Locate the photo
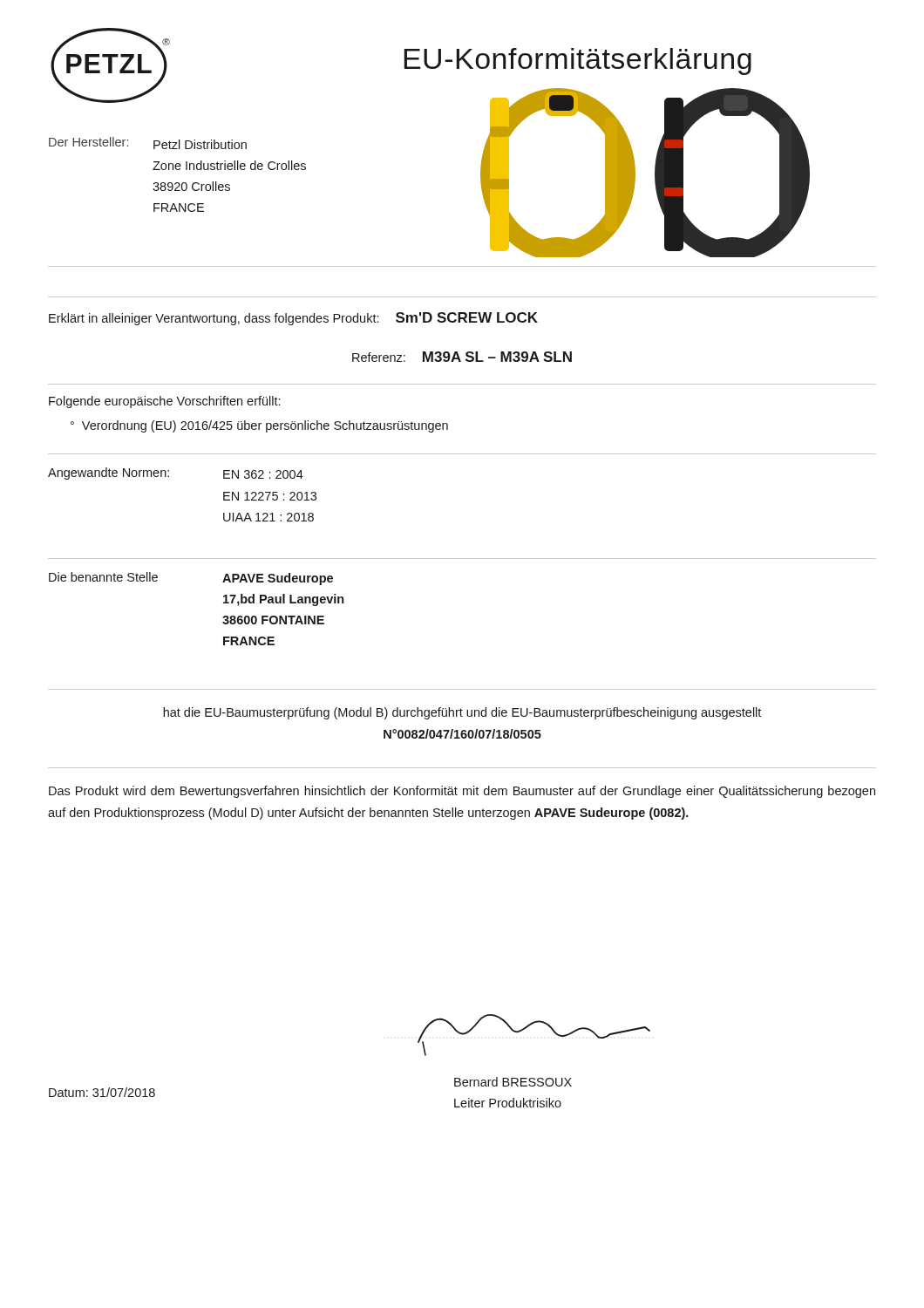 [654, 172]
